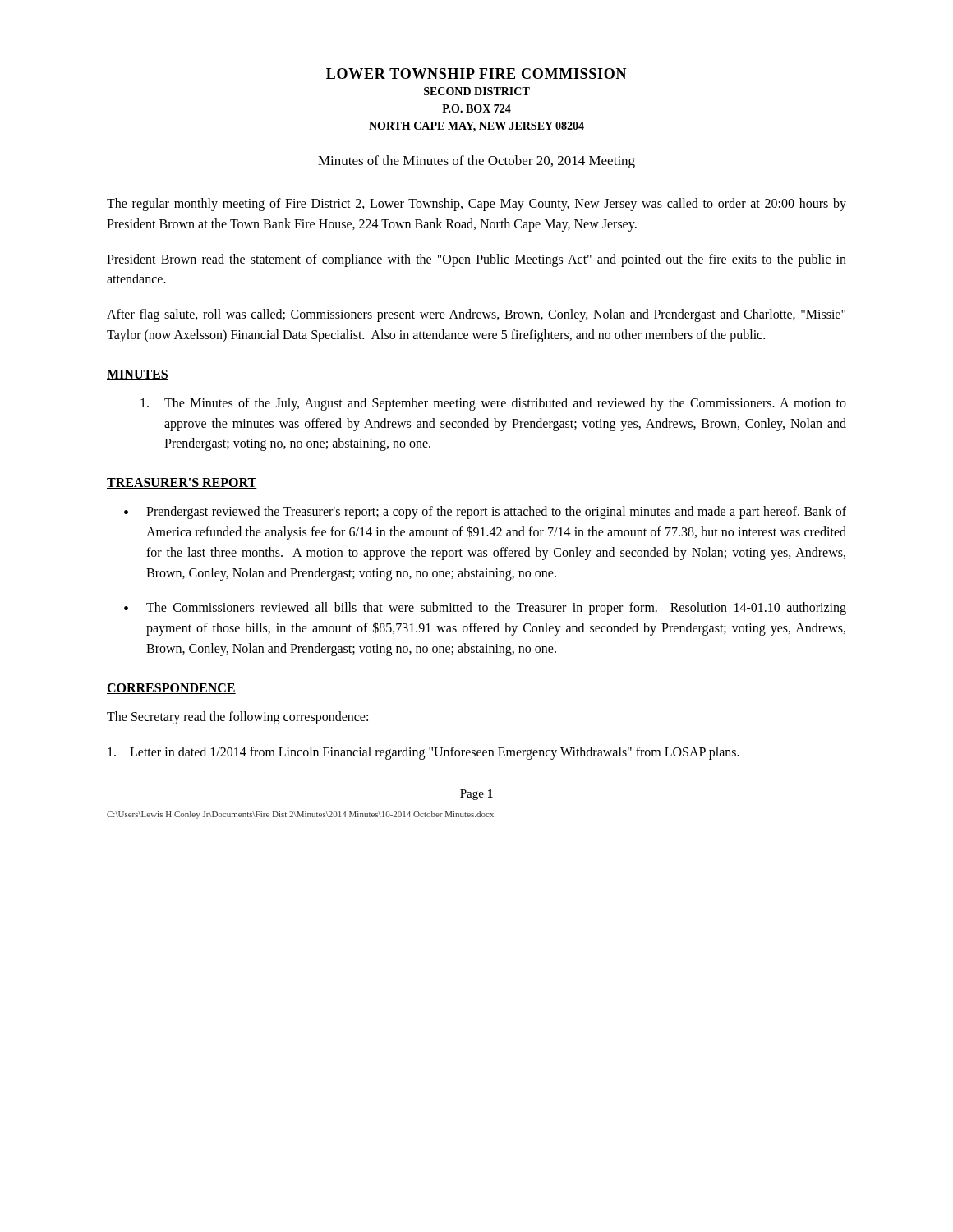Find the block on this page that starts "• The Commissioners reviewed all bills"
Image resolution: width=953 pixels, height=1232 pixels.
[485, 629]
